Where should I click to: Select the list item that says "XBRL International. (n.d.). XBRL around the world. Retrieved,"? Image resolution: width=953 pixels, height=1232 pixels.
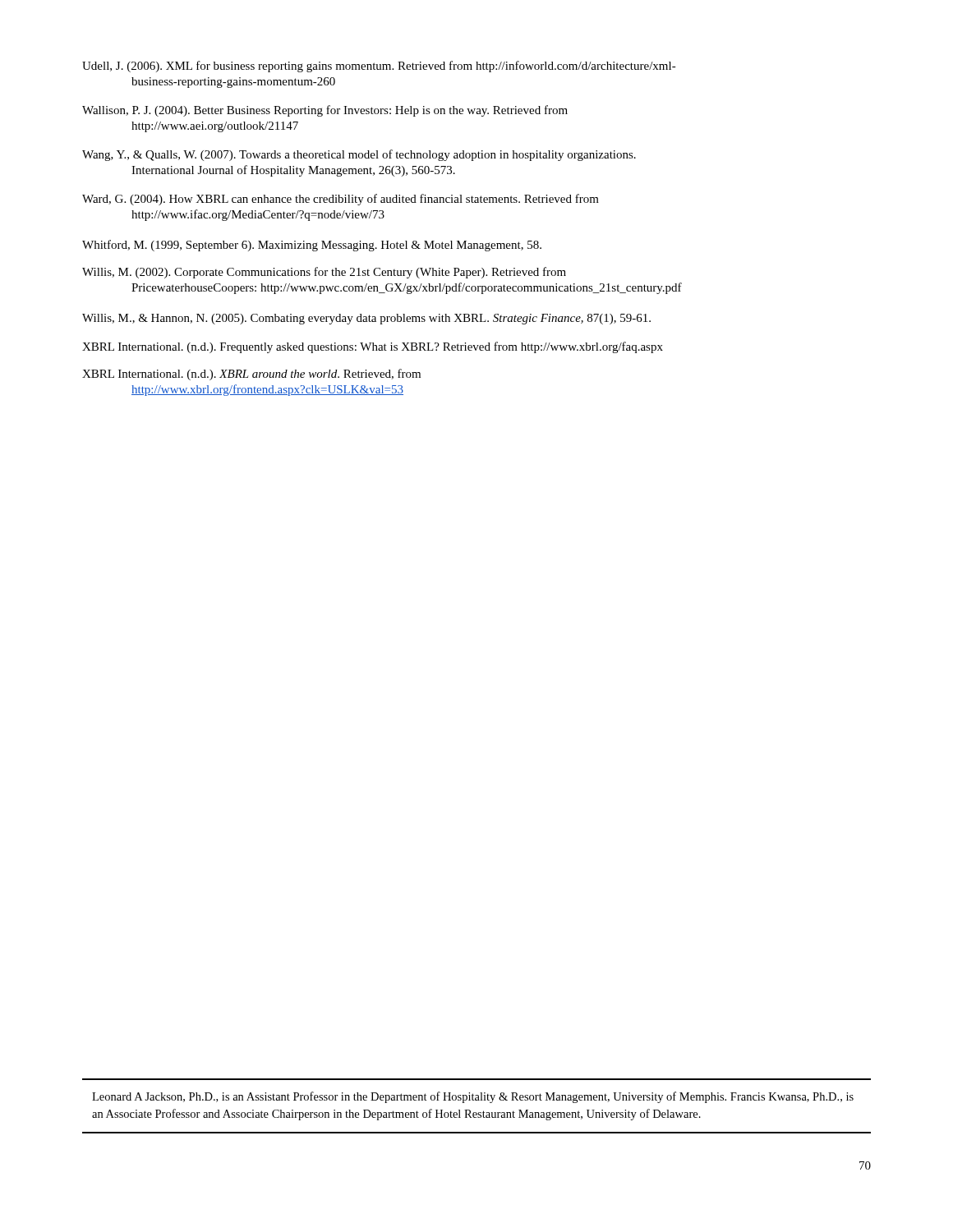point(251,375)
